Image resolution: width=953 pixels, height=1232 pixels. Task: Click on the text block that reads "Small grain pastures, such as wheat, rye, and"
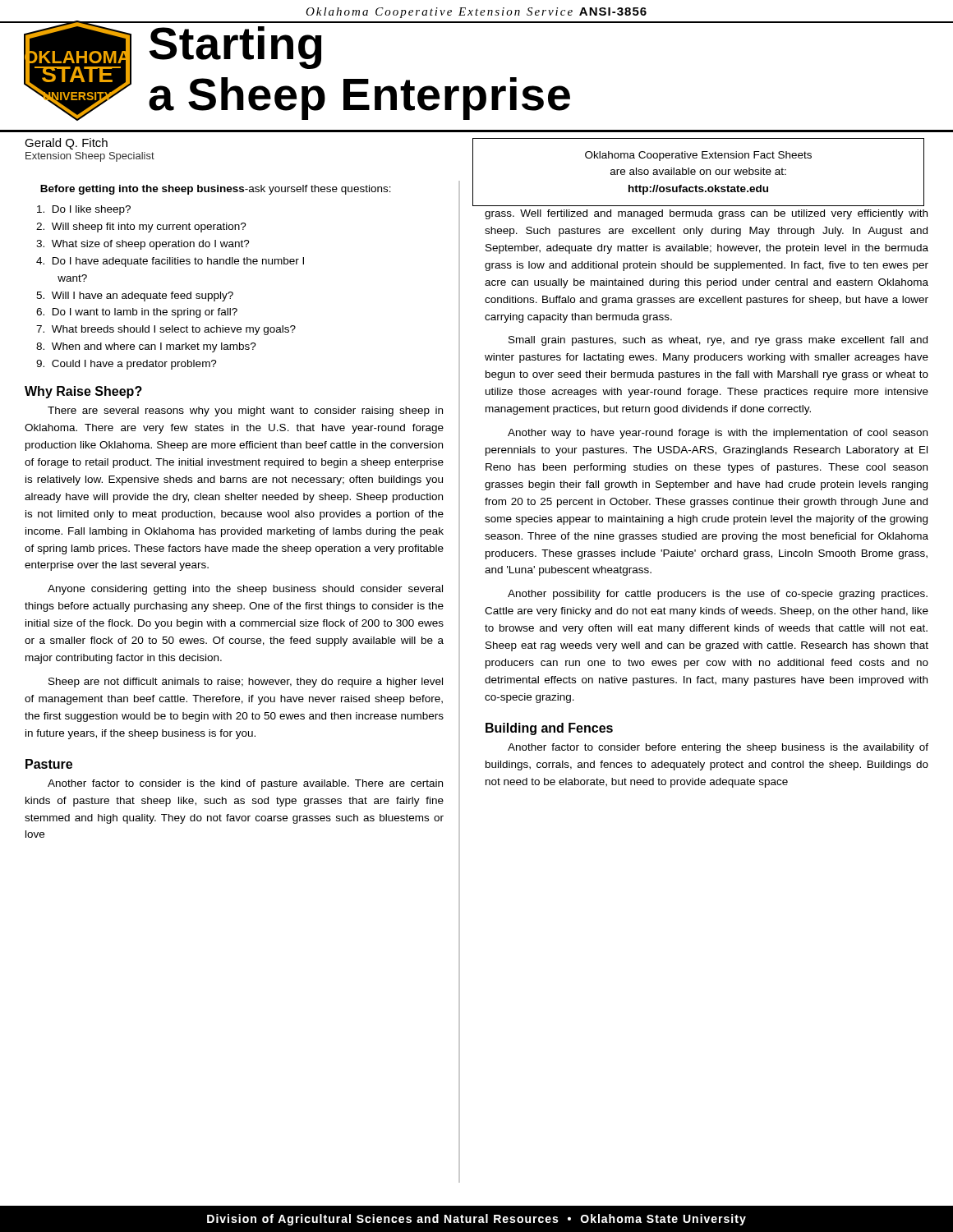pyautogui.click(x=707, y=374)
